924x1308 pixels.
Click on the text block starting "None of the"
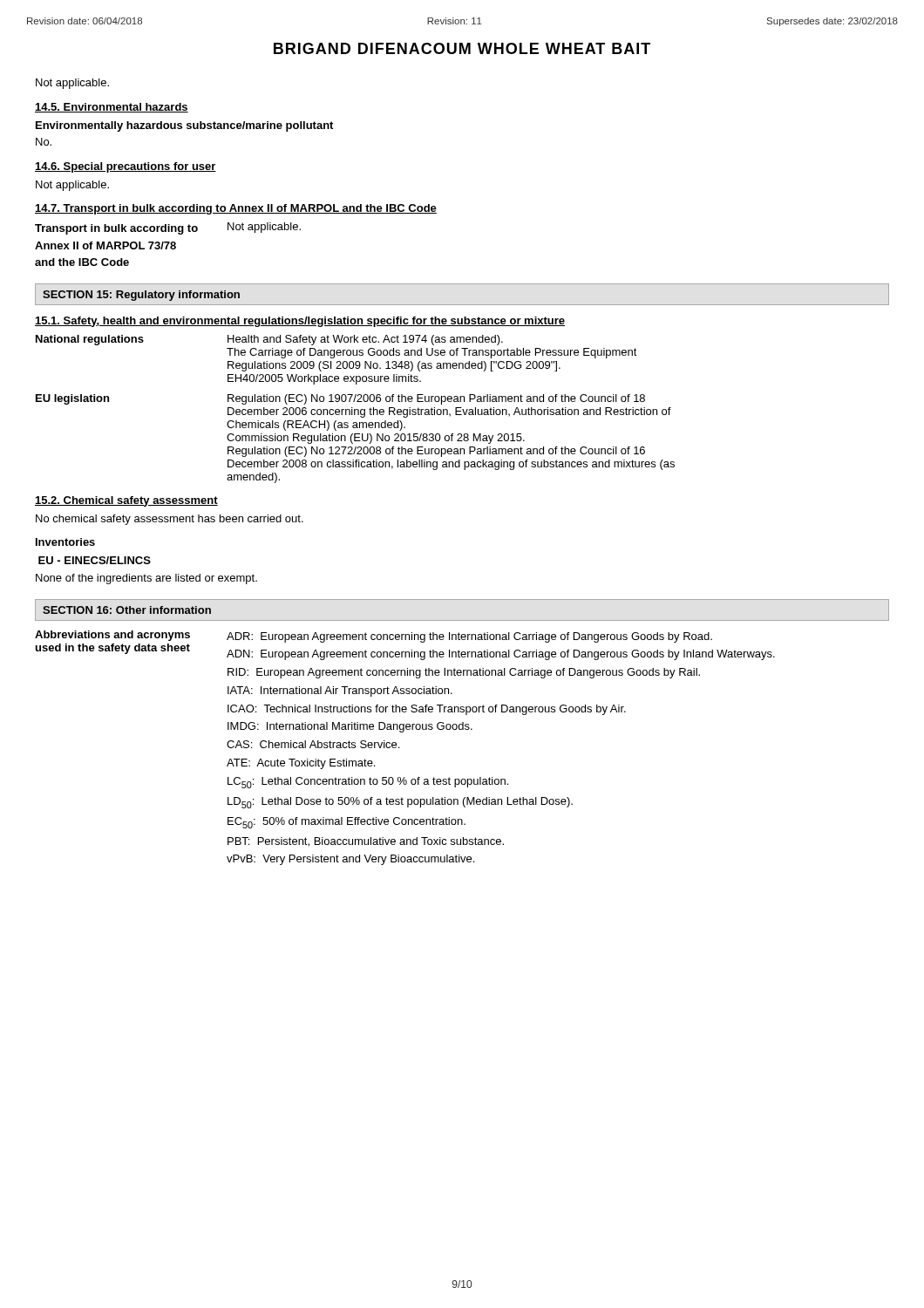[x=146, y=578]
